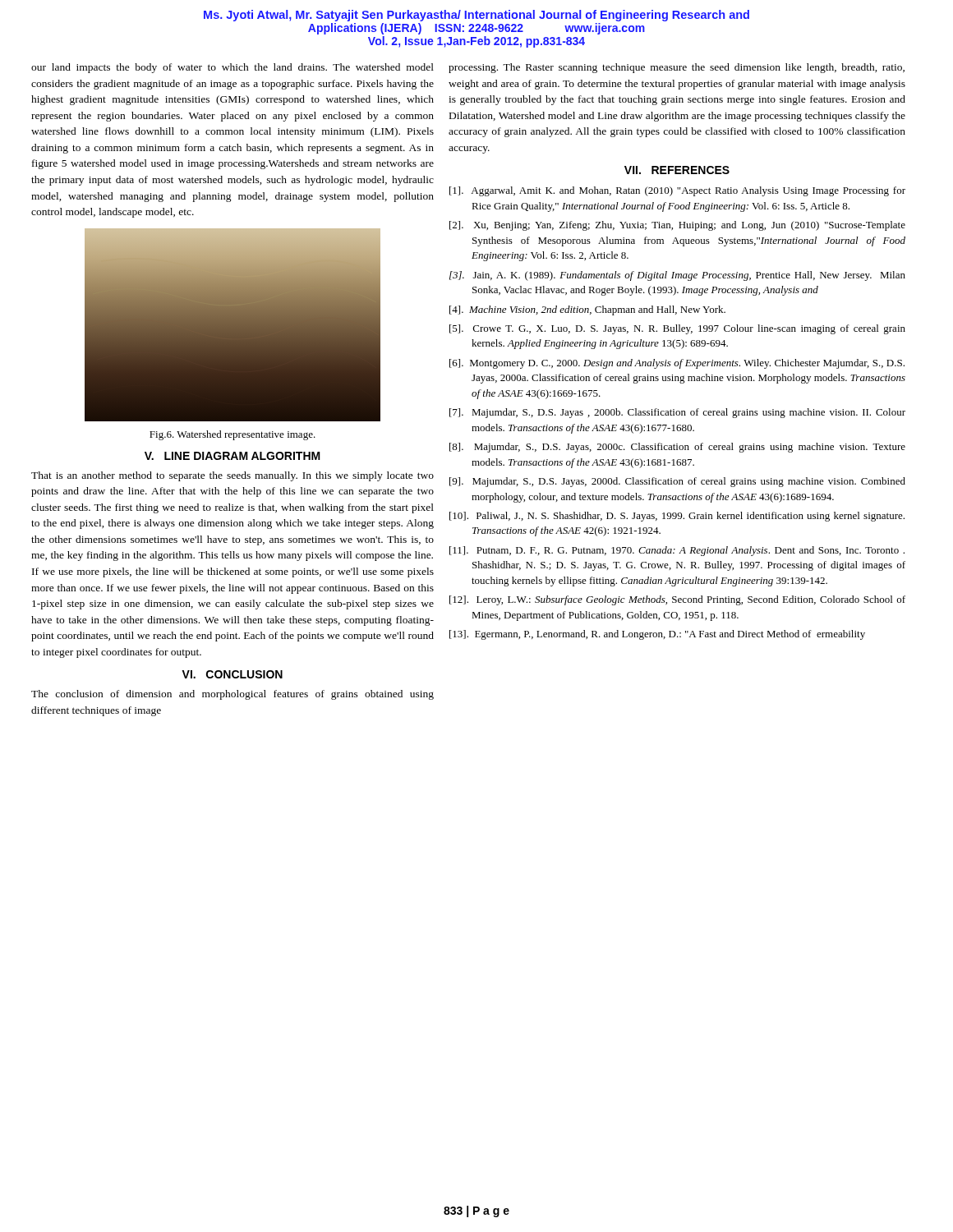This screenshot has width=953, height=1232.
Task: Find the list item that says "[9]. Majumdar, S., D.S. Jayas, 2000d. Classification"
Action: coord(677,489)
